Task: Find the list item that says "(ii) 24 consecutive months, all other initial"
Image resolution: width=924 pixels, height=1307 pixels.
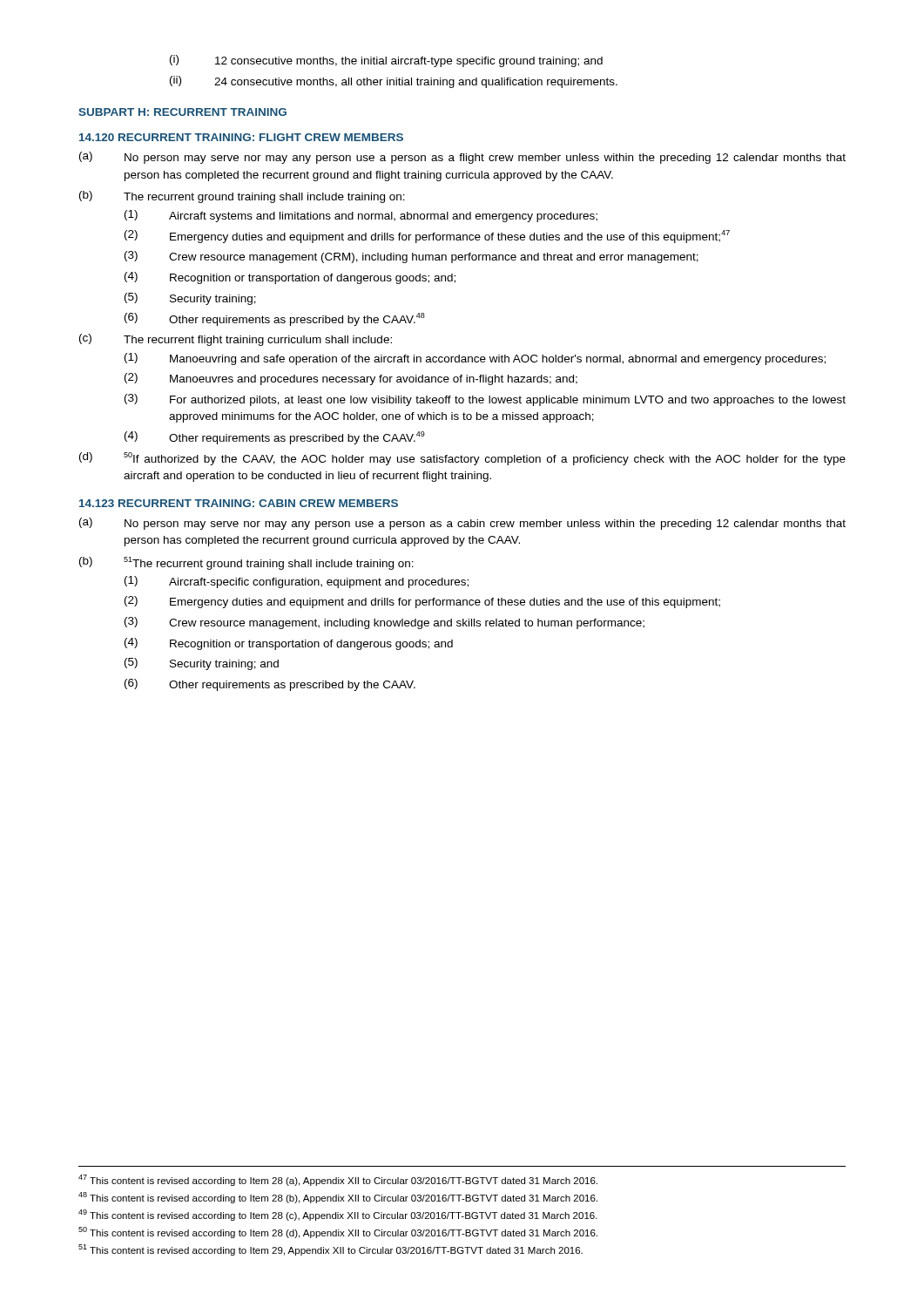Action: (507, 81)
